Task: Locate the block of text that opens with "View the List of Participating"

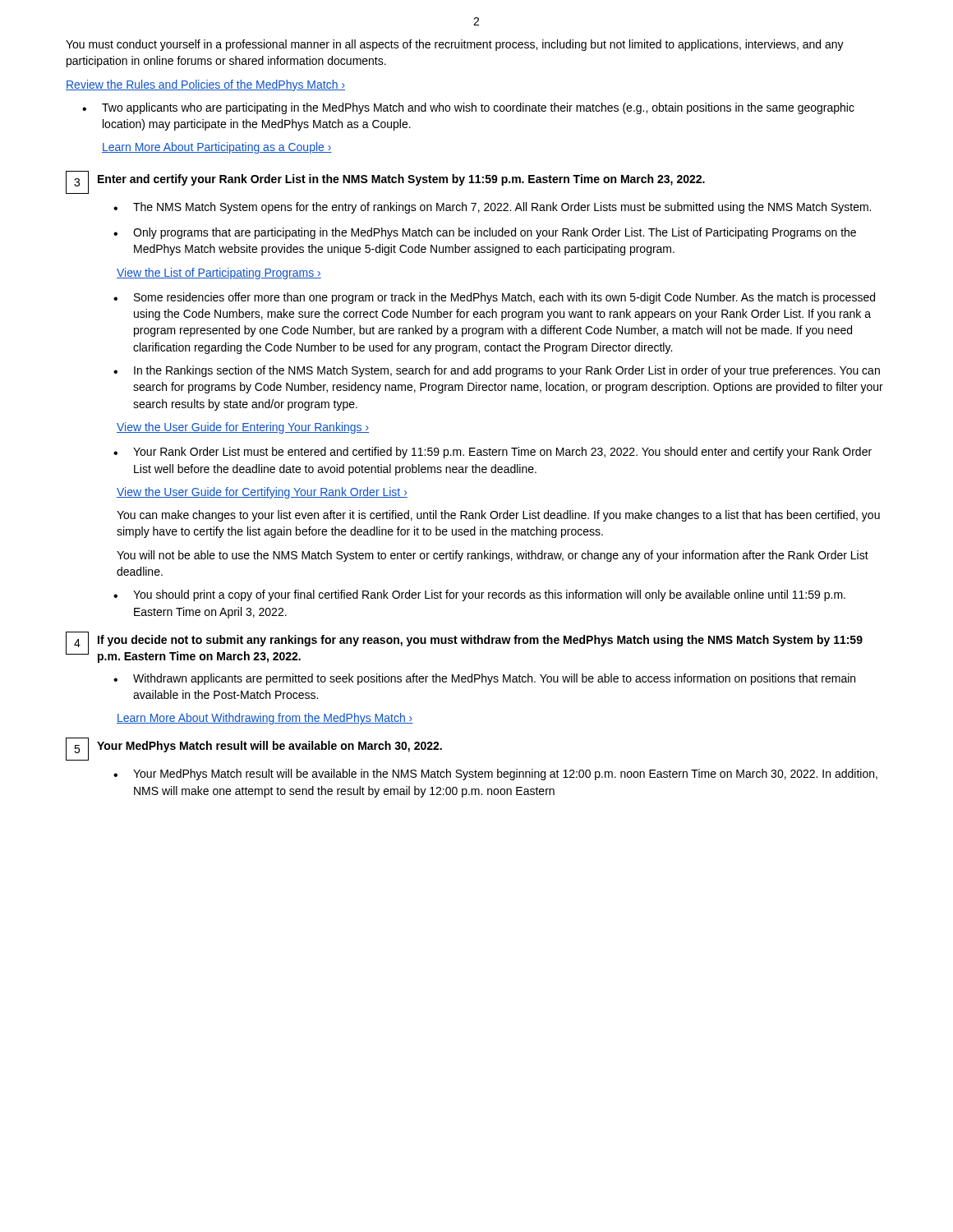Action: (219, 272)
